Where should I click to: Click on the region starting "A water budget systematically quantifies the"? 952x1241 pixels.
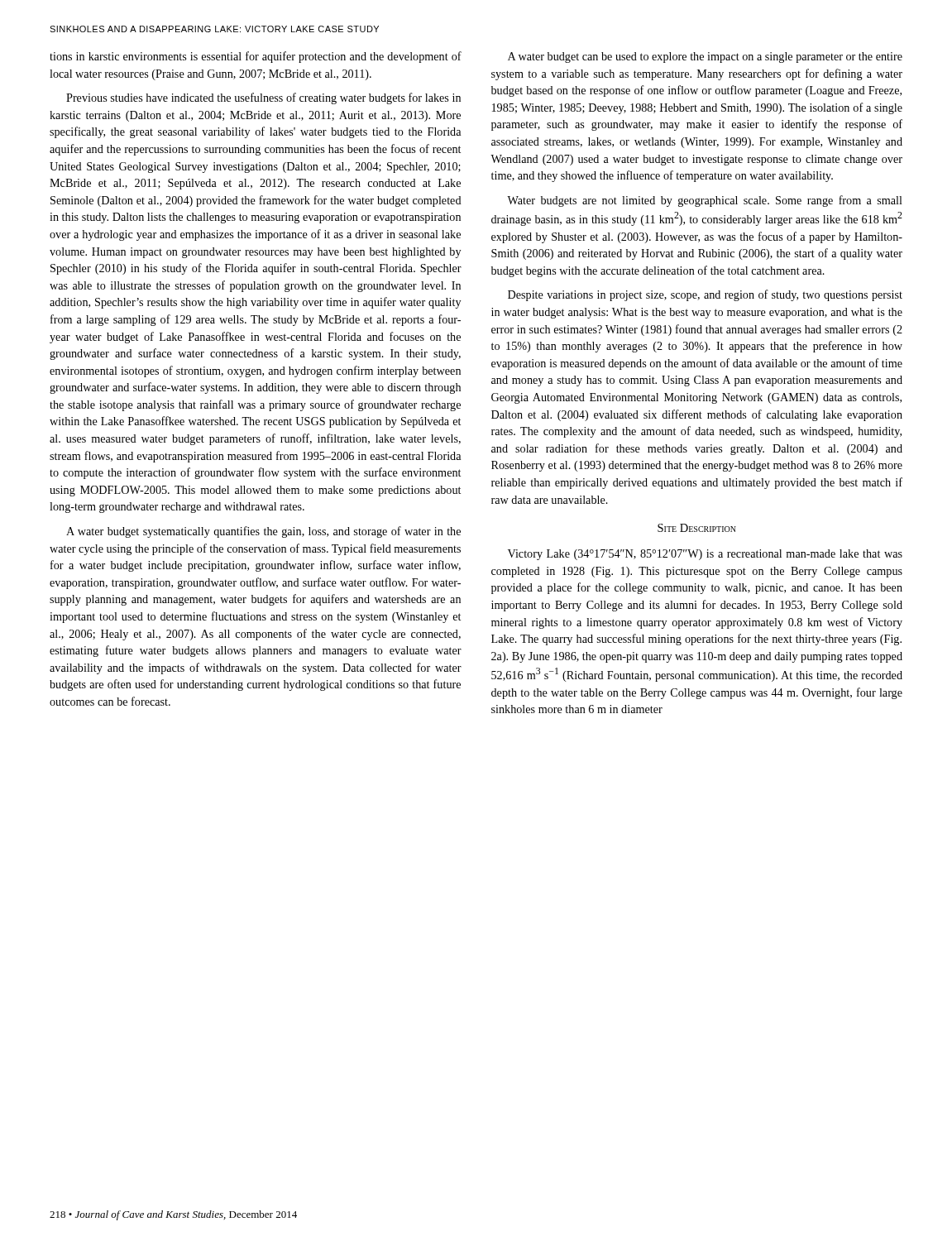(x=255, y=617)
